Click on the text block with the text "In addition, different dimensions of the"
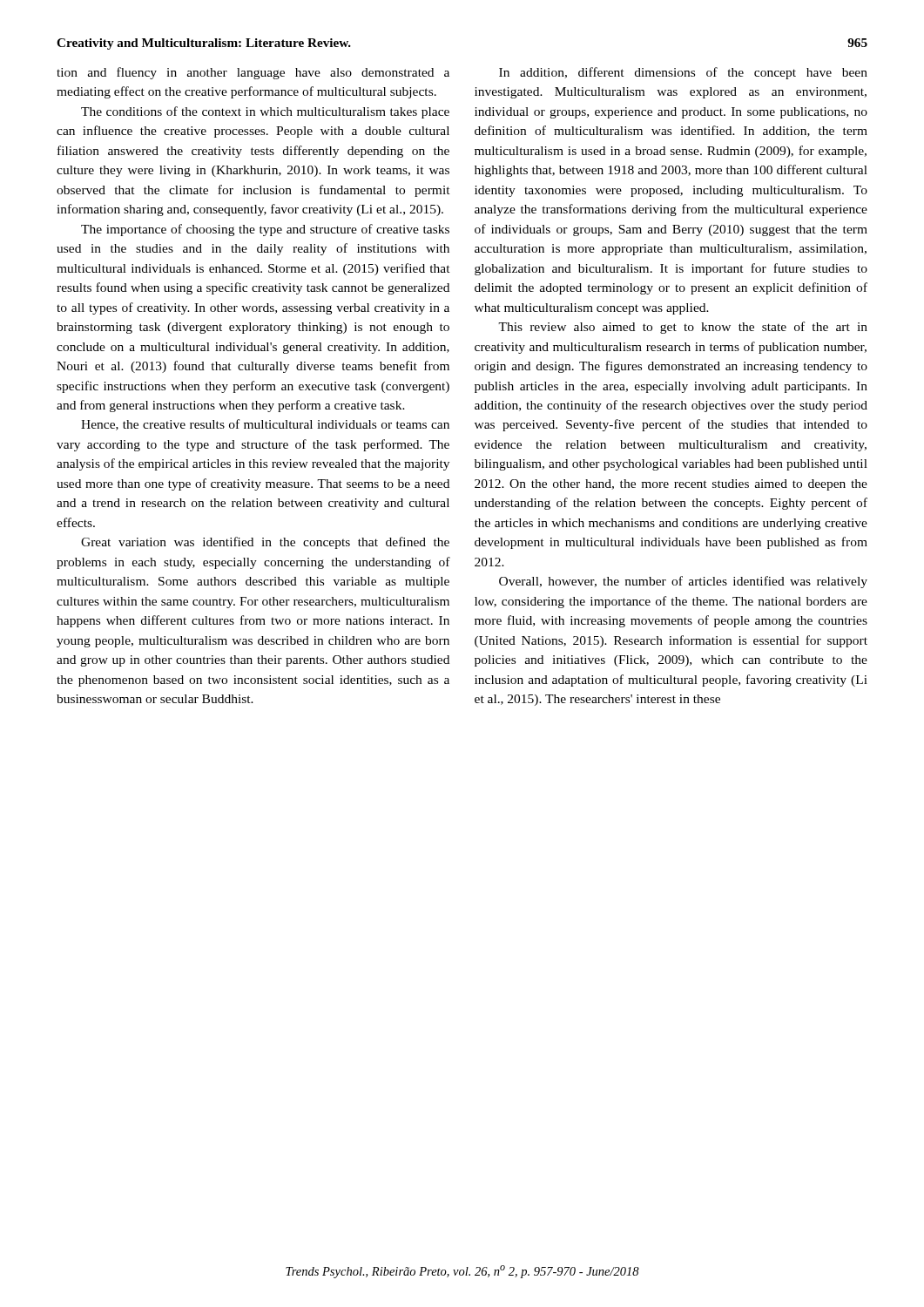 (x=671, y=386)
